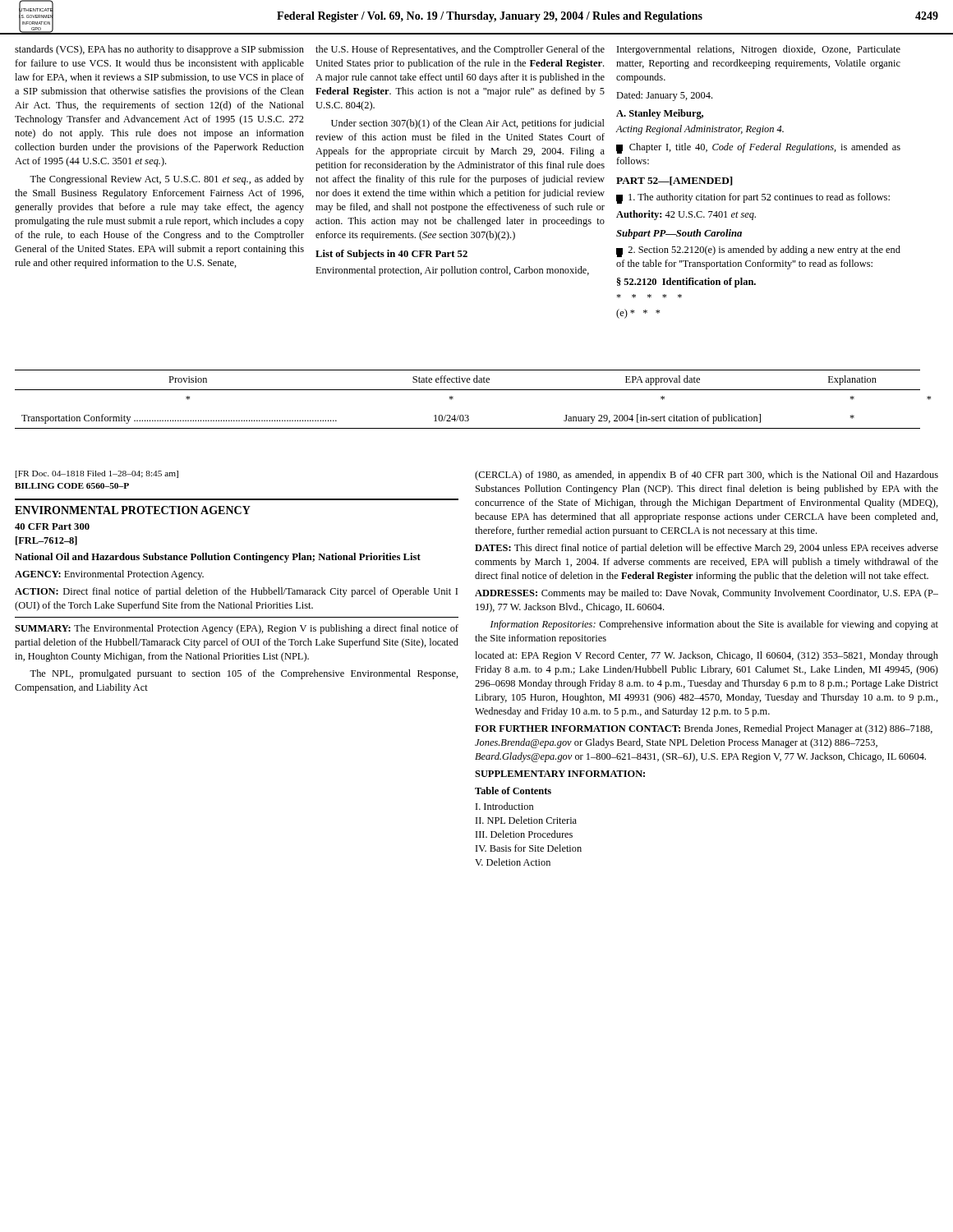Where does it say "II. NPL Deletion Criteria"?
This screenshot has width=953, height=1232.
(526, 820)
